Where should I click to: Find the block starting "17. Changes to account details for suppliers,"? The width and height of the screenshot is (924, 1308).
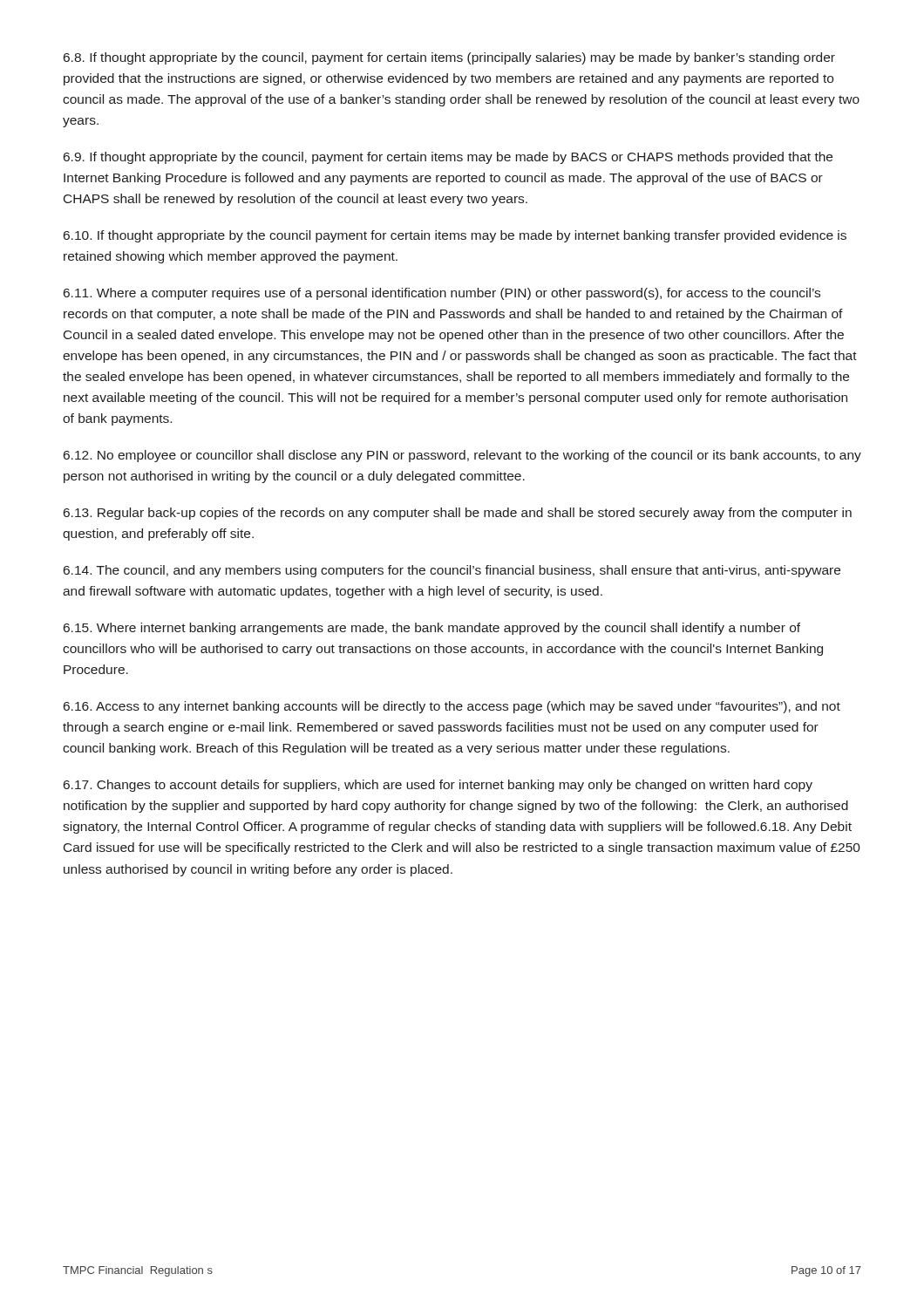point(462,827)
